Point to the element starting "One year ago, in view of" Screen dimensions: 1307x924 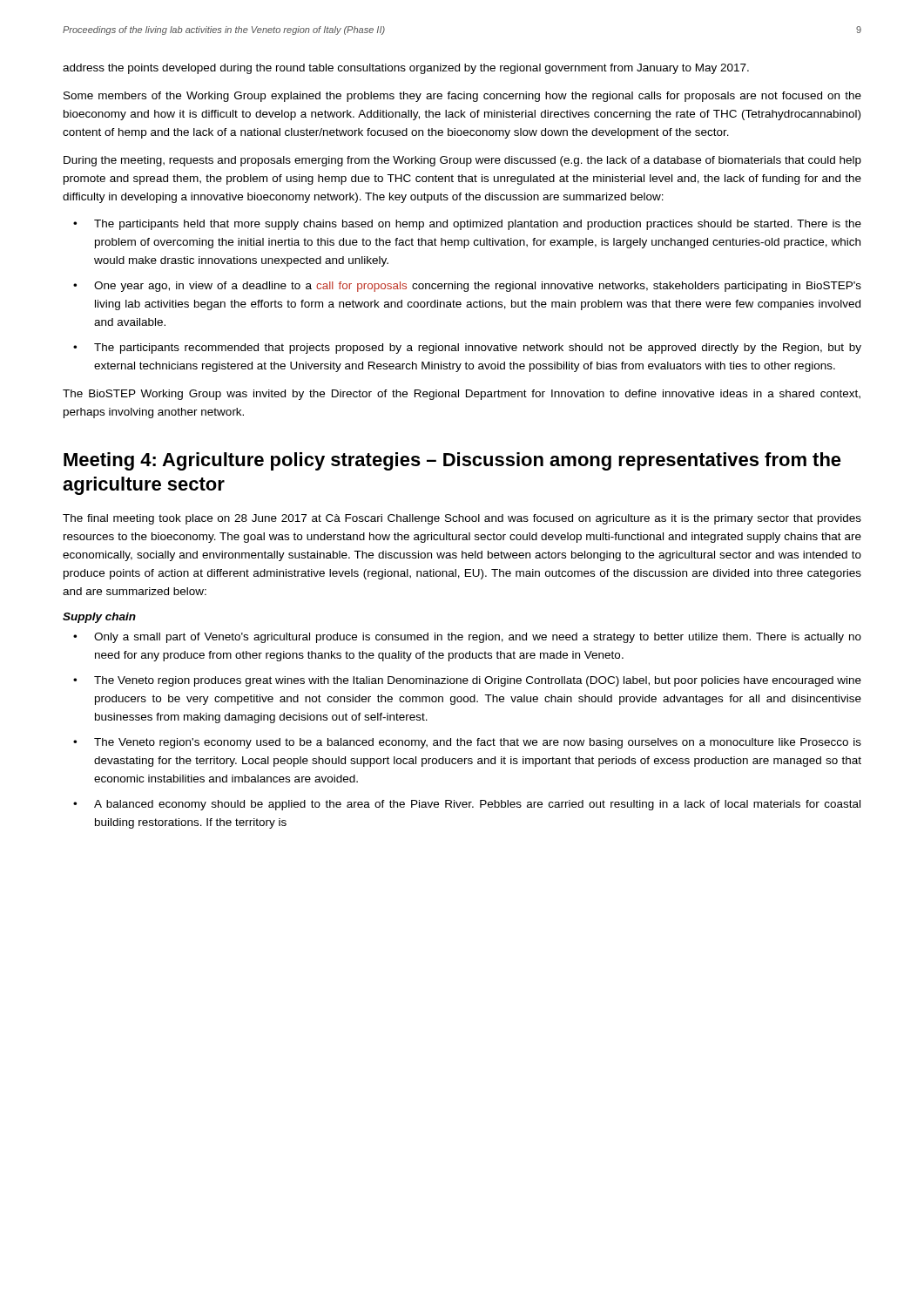(478, 304)
